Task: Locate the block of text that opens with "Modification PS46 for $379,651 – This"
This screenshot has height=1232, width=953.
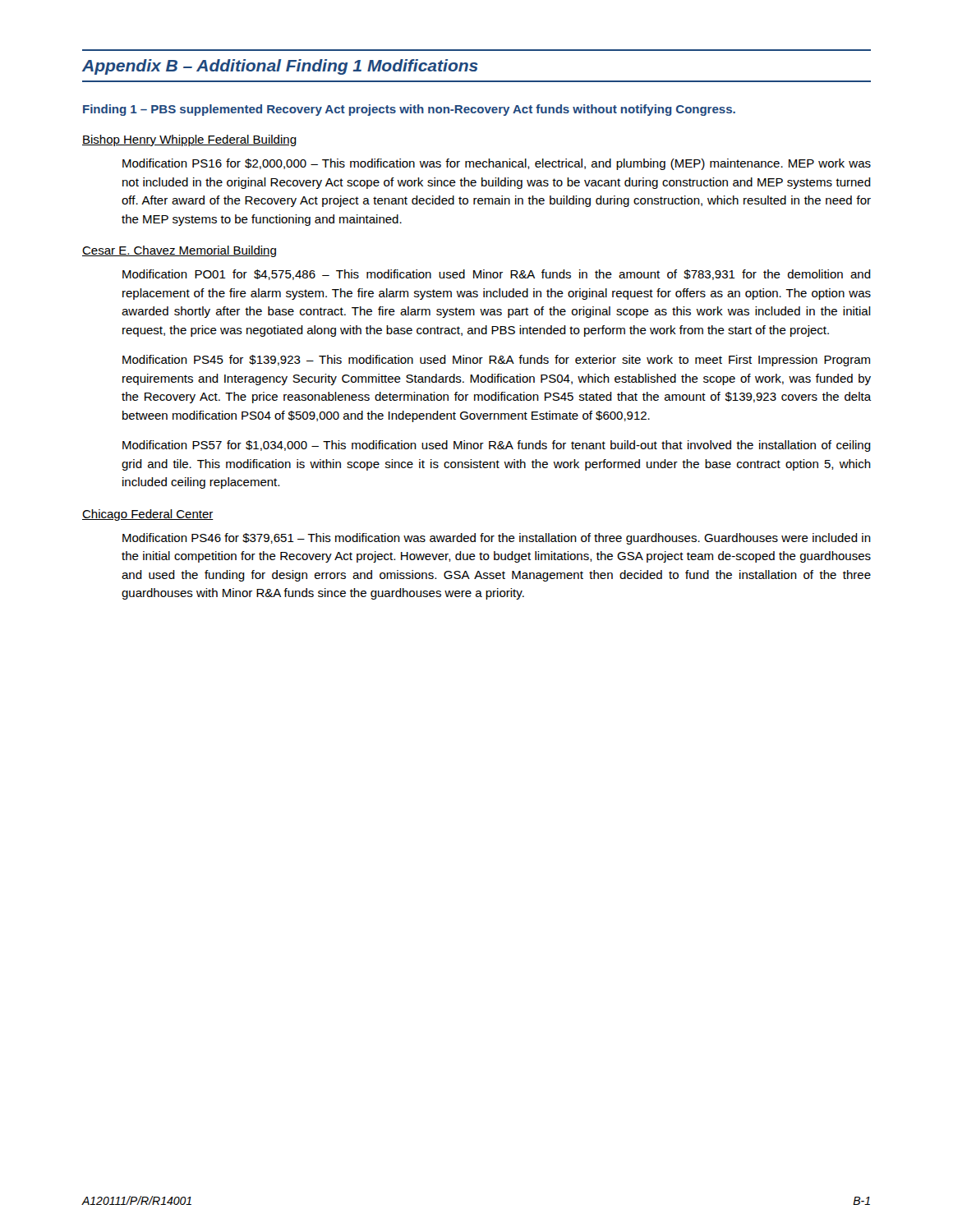Action: [496, 565]
